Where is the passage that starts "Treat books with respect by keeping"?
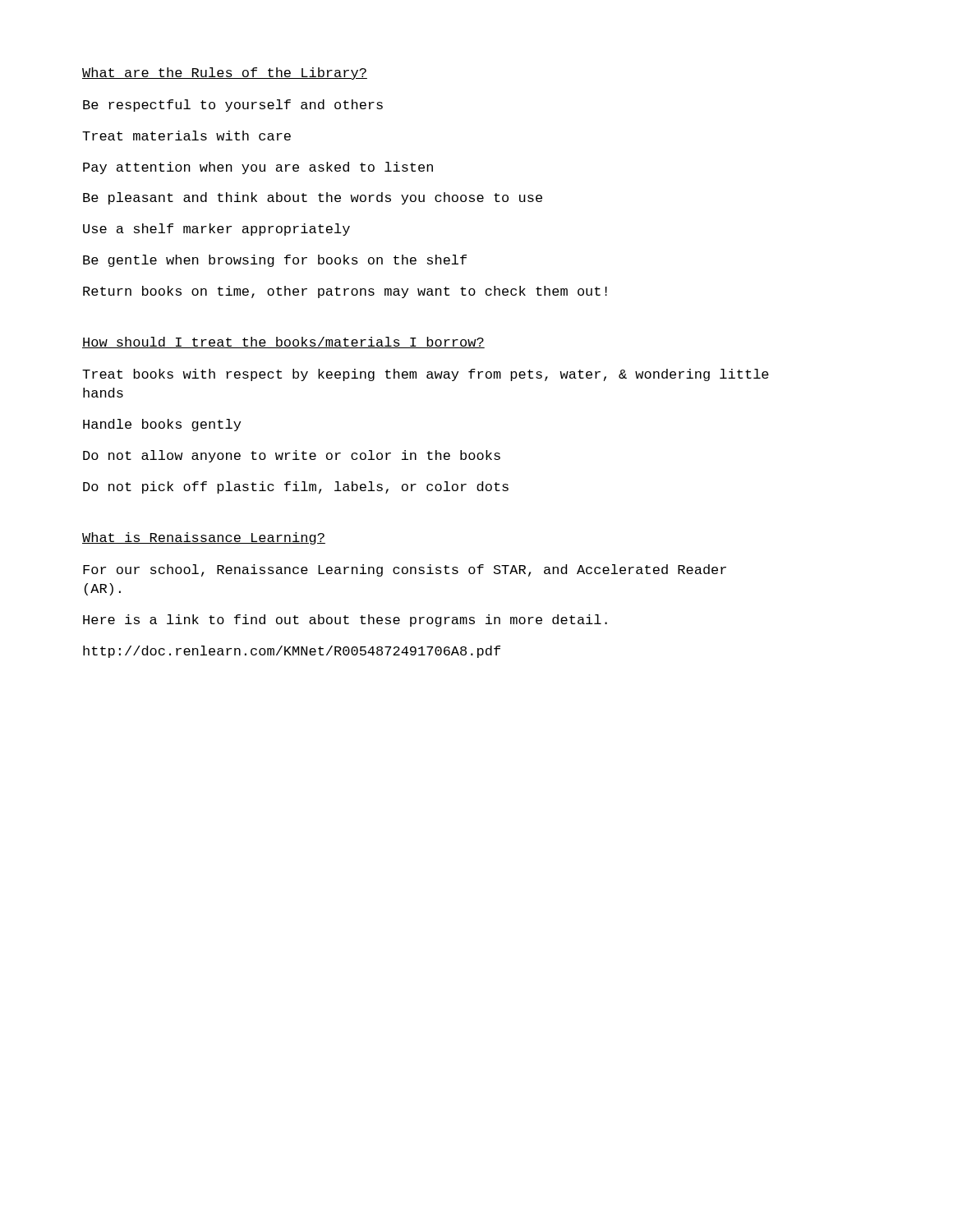This screenshot has width=953, height=1232. (426, 384)
